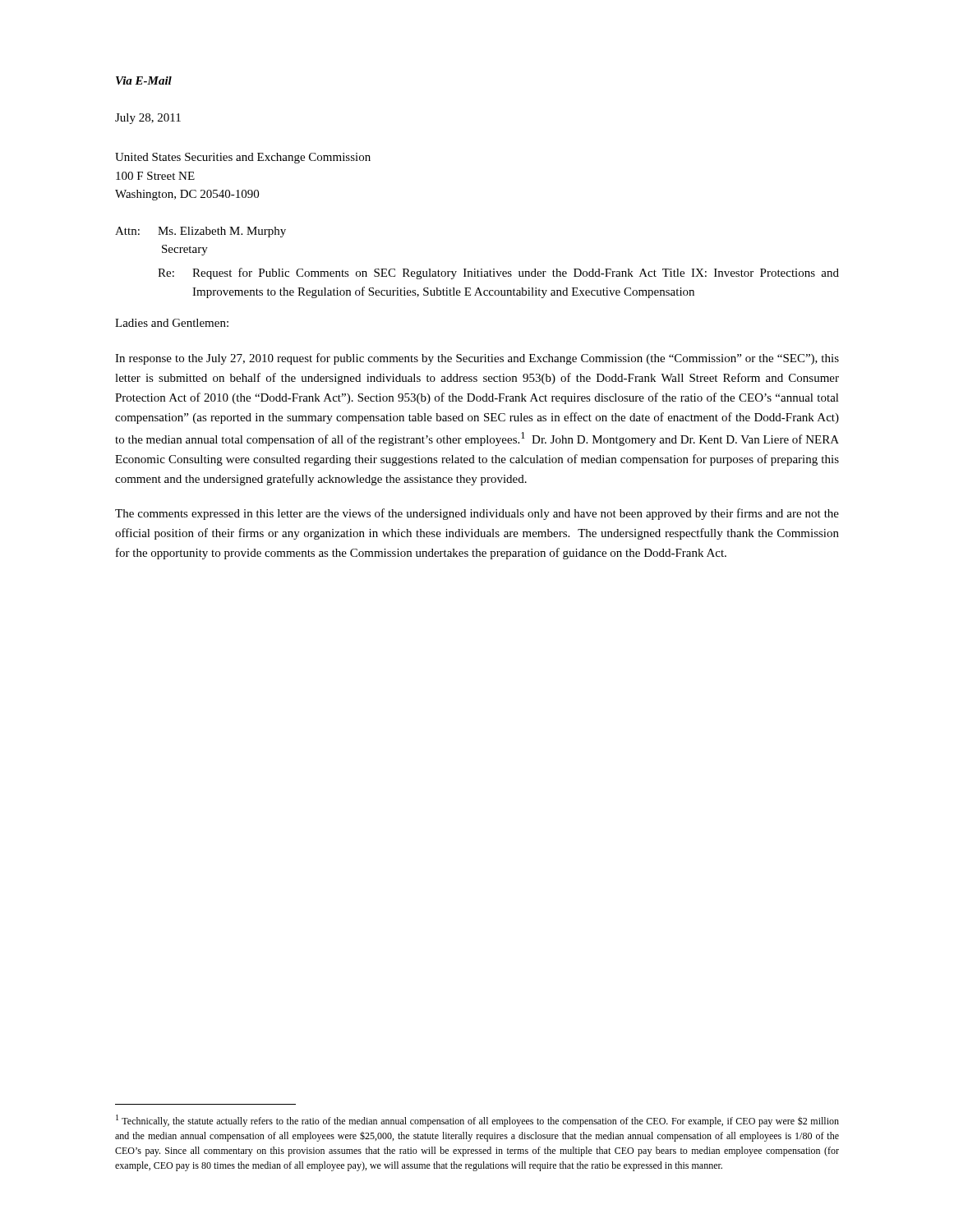Click the passage that begins "In response to the July 27, 2010 request"
This screenshot has width=954, height=1232.
[477, 418]
